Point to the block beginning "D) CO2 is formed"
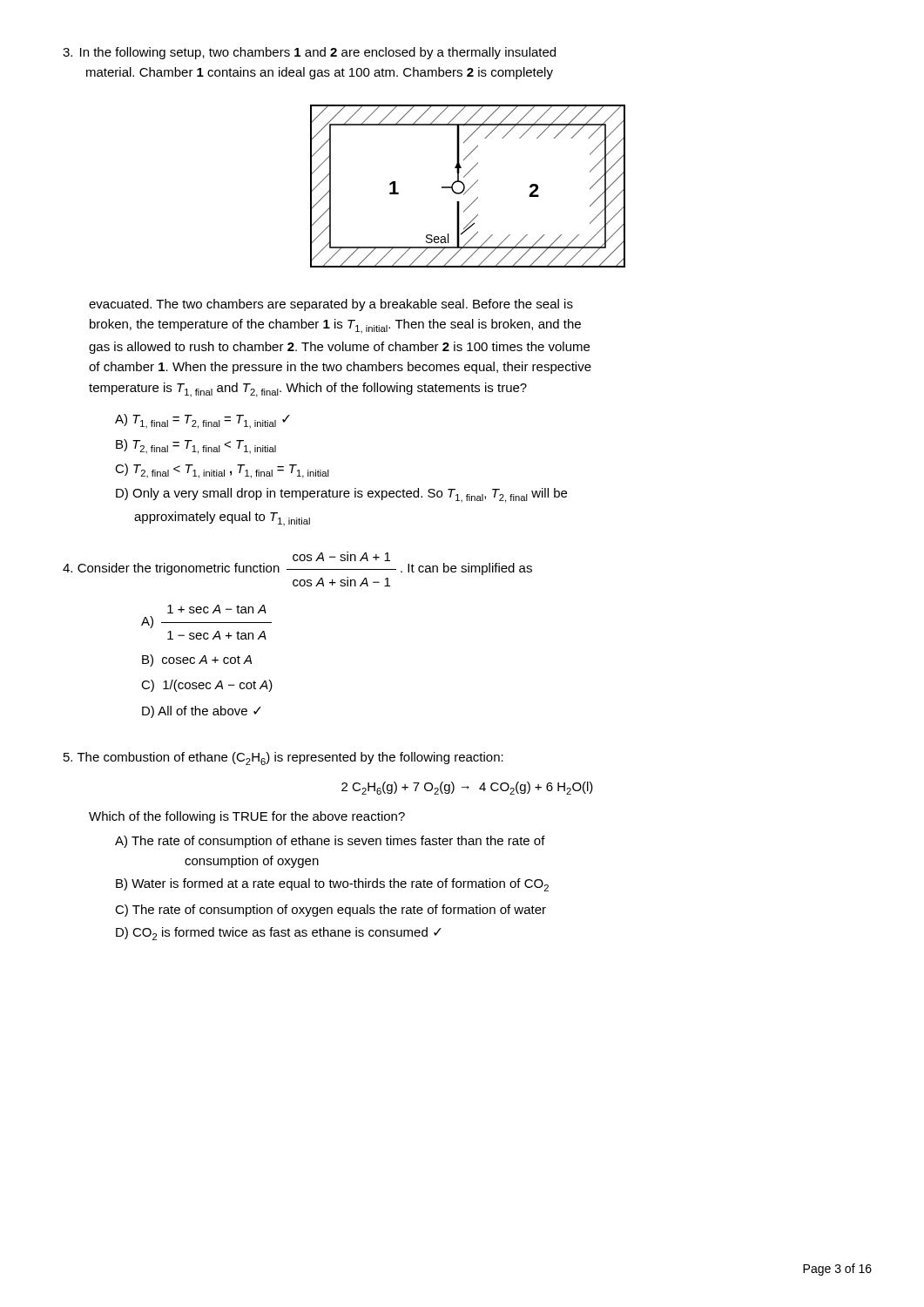This screenshot has width=924, height=1307. click(x=279, y=933)
